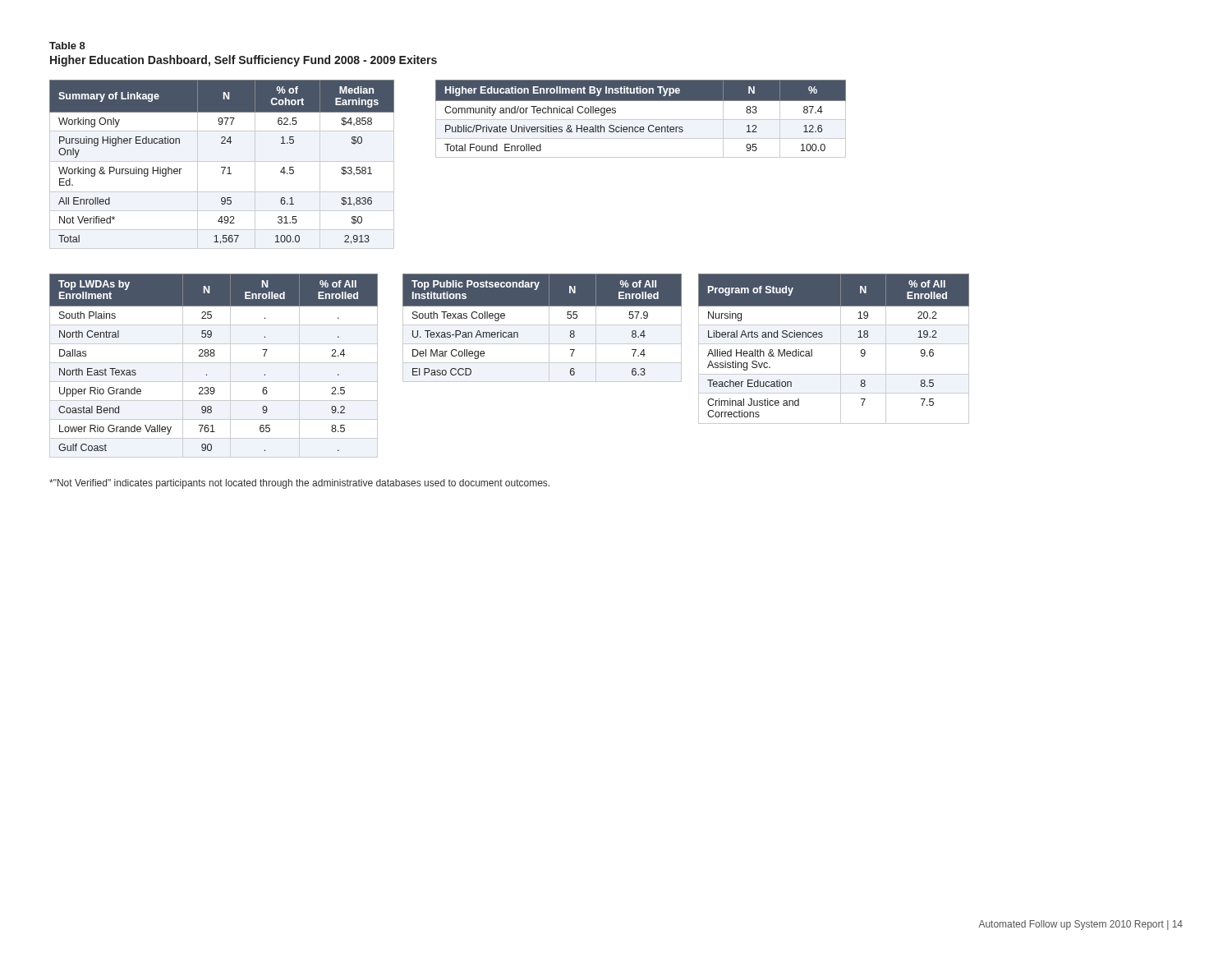Click the passage that begins ""Not Verified" indicates participants not"
This screenshot has height=953, width=1232.
(x=300, y=483)
